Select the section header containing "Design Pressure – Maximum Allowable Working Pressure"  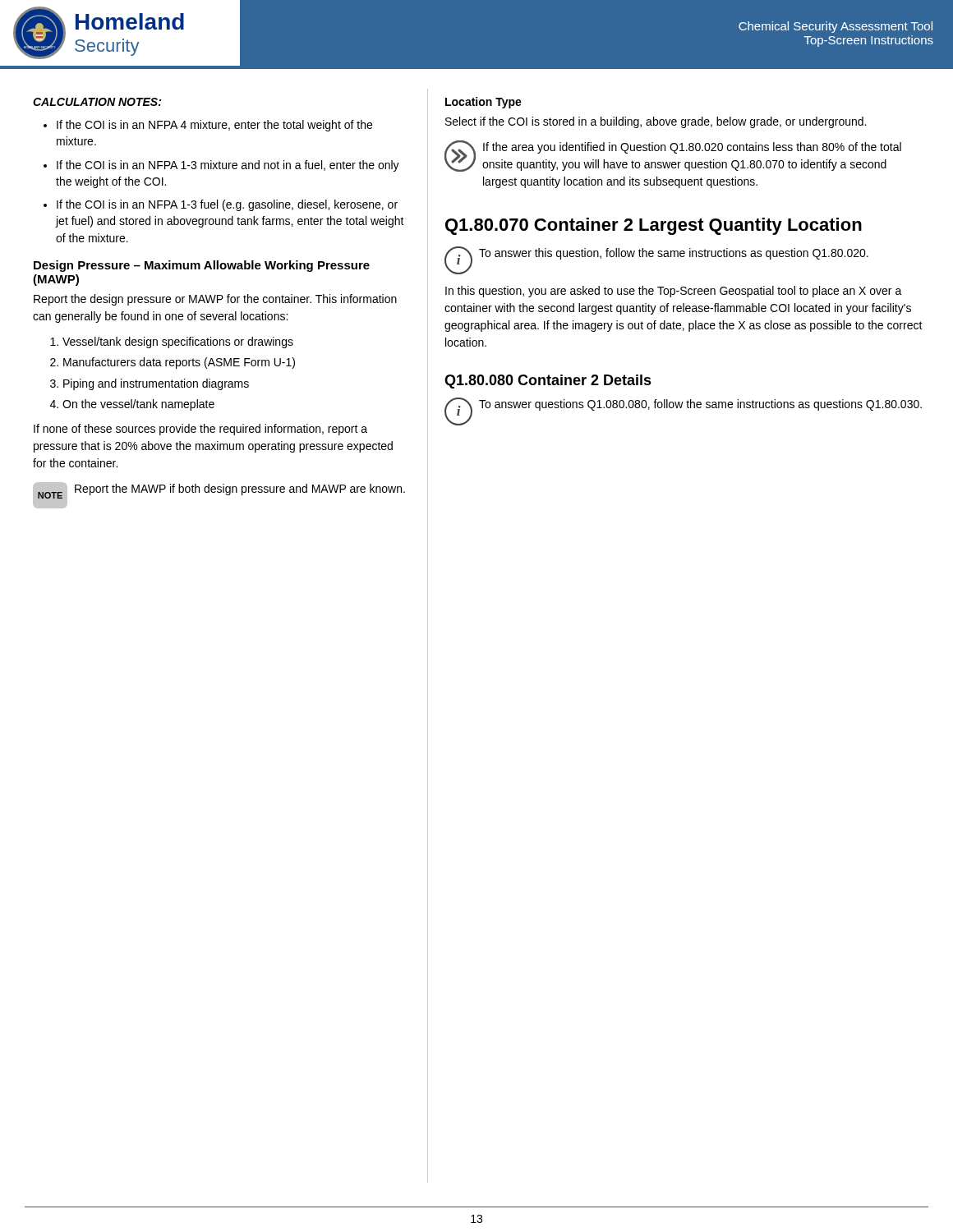[x=220, y=272]
